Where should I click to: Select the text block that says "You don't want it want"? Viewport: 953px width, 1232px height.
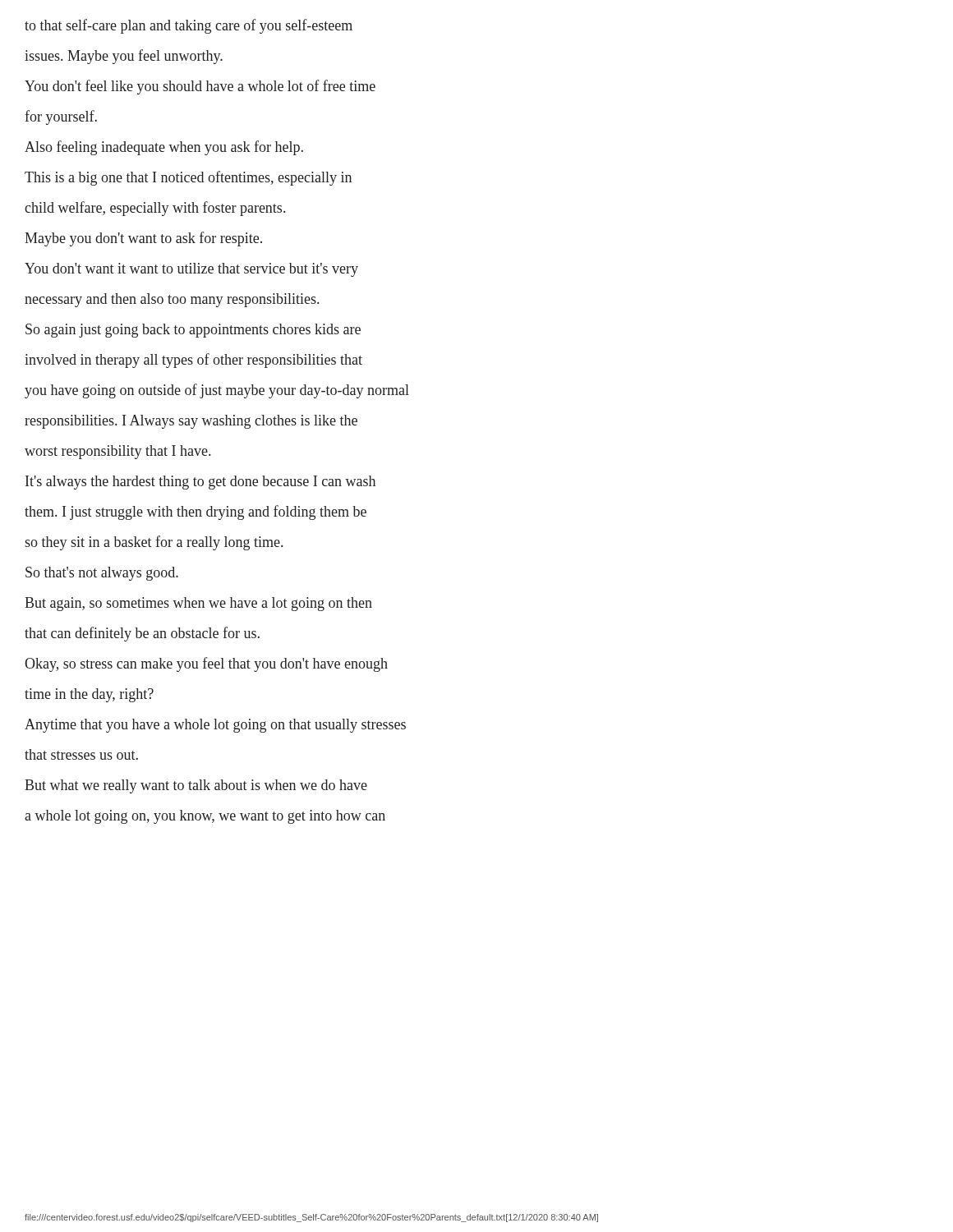click(x=191, y=270)
